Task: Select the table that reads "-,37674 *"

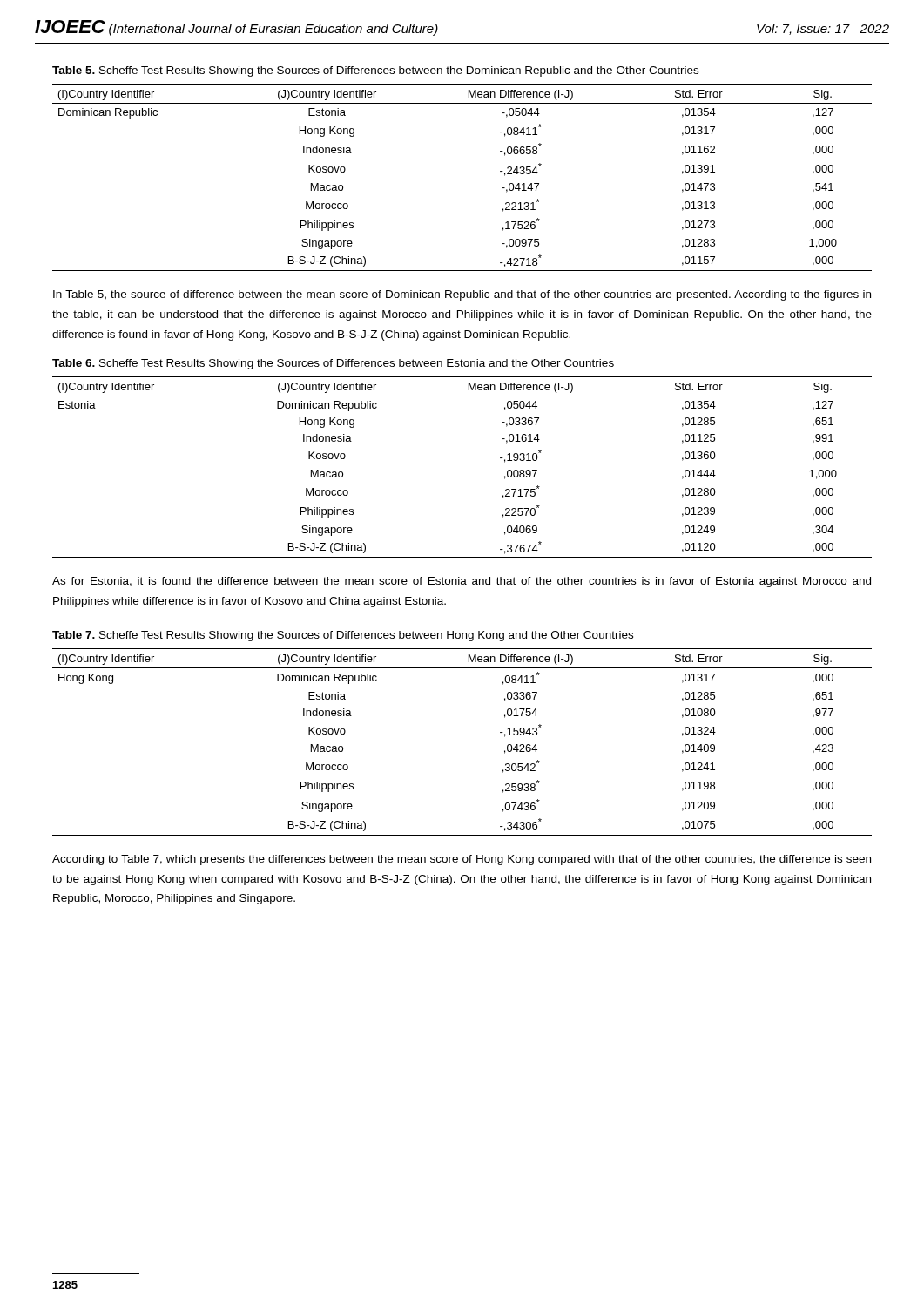Action: pyautogui.click(x=462, y=467)
